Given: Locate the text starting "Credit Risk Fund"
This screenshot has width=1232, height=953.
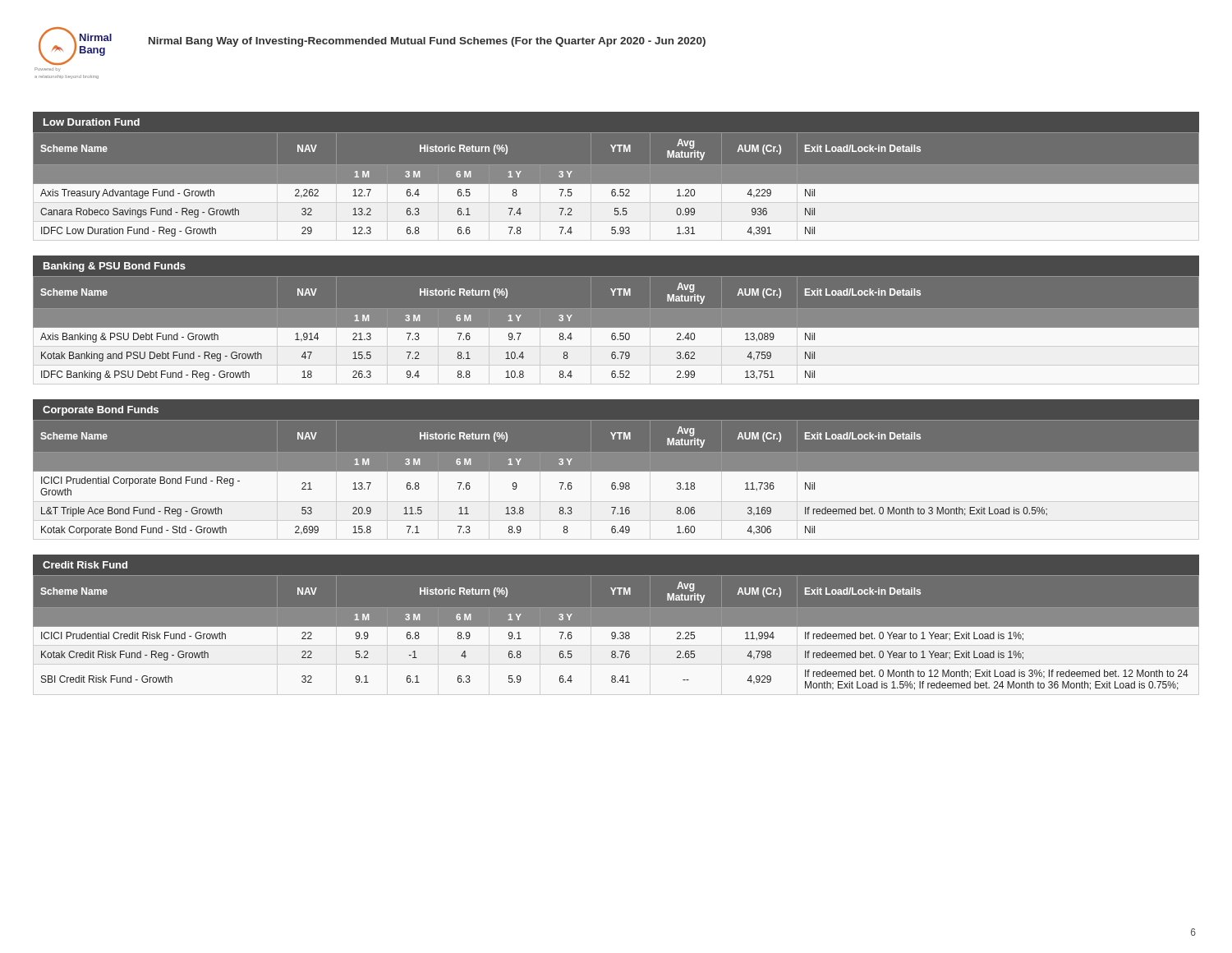Looking at the screenshot, I should (85, 565).
